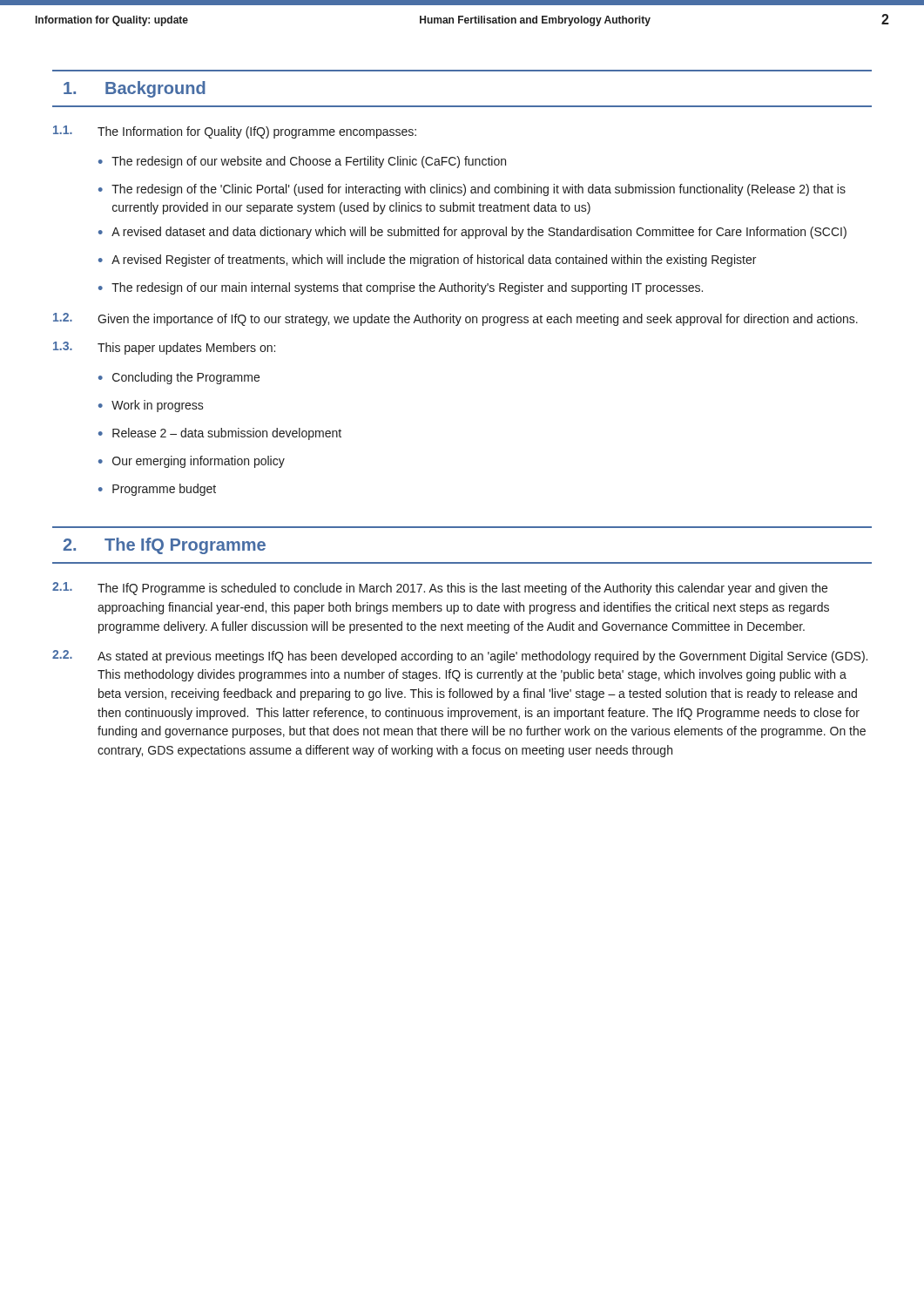Locate the list item containing "• Release 2 –"
This screenshot has width=924, height=1307.
[x=220, y=435]
